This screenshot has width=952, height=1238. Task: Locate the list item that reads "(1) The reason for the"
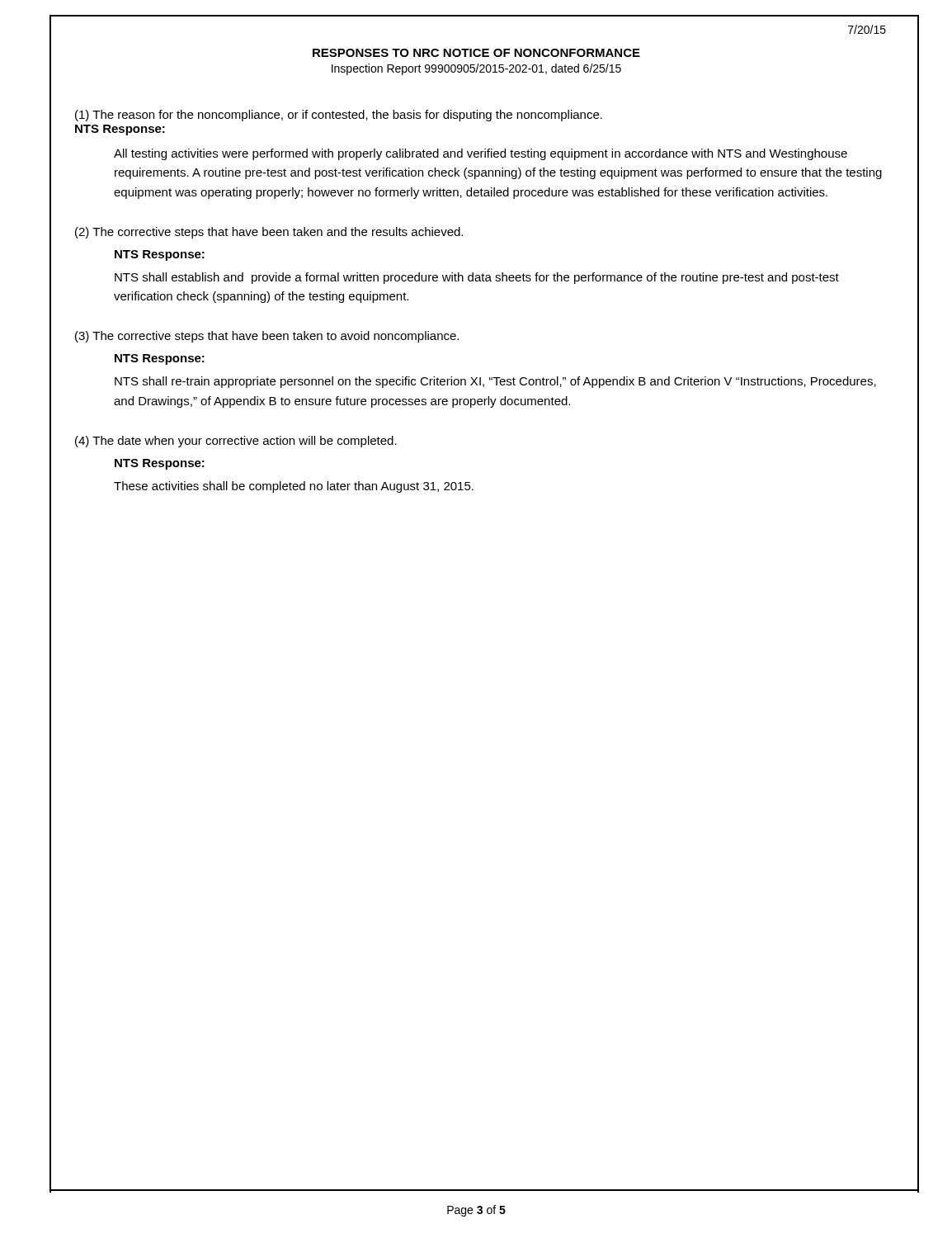(339, 121)
